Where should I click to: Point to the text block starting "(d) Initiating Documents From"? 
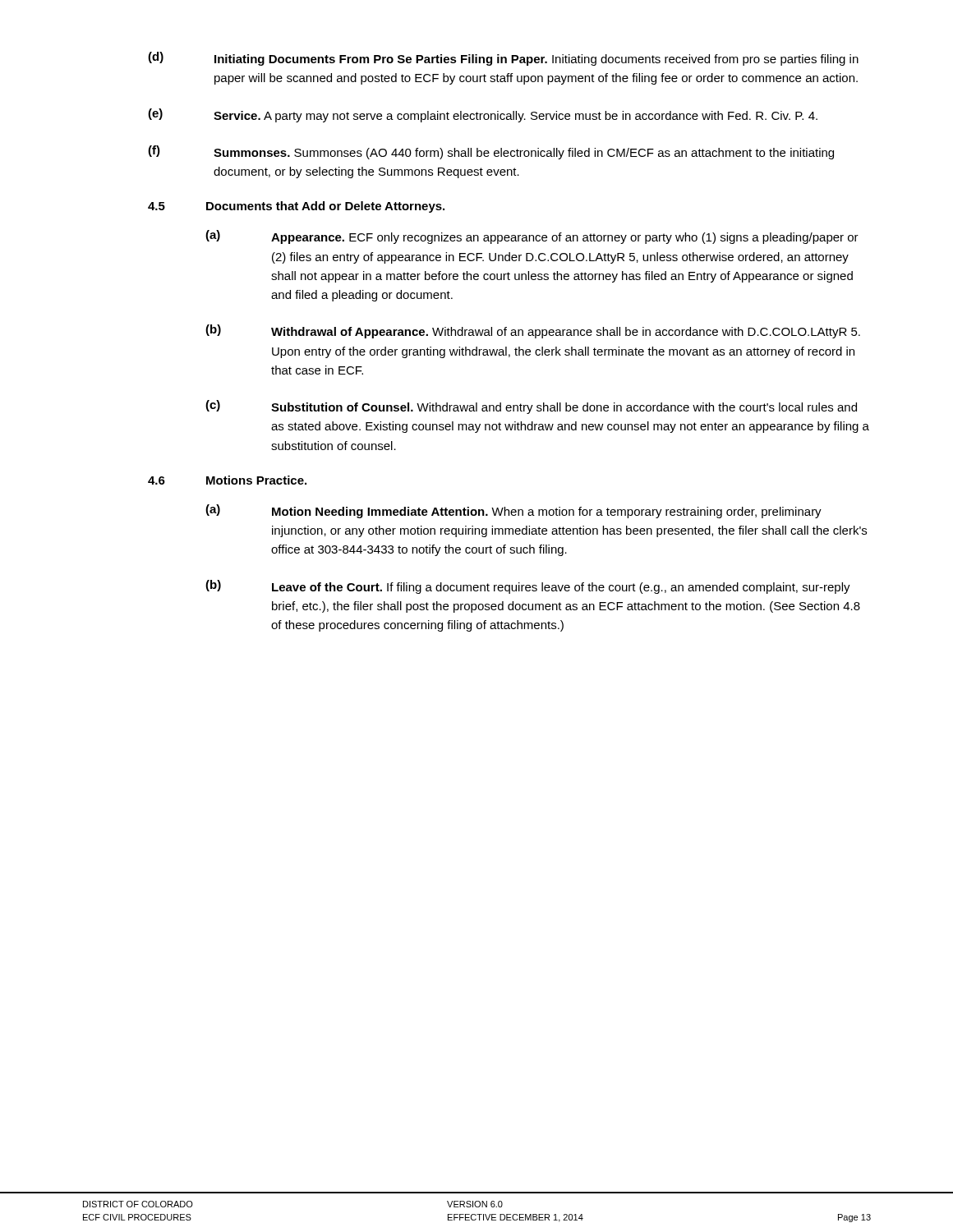tap(509, 68)
